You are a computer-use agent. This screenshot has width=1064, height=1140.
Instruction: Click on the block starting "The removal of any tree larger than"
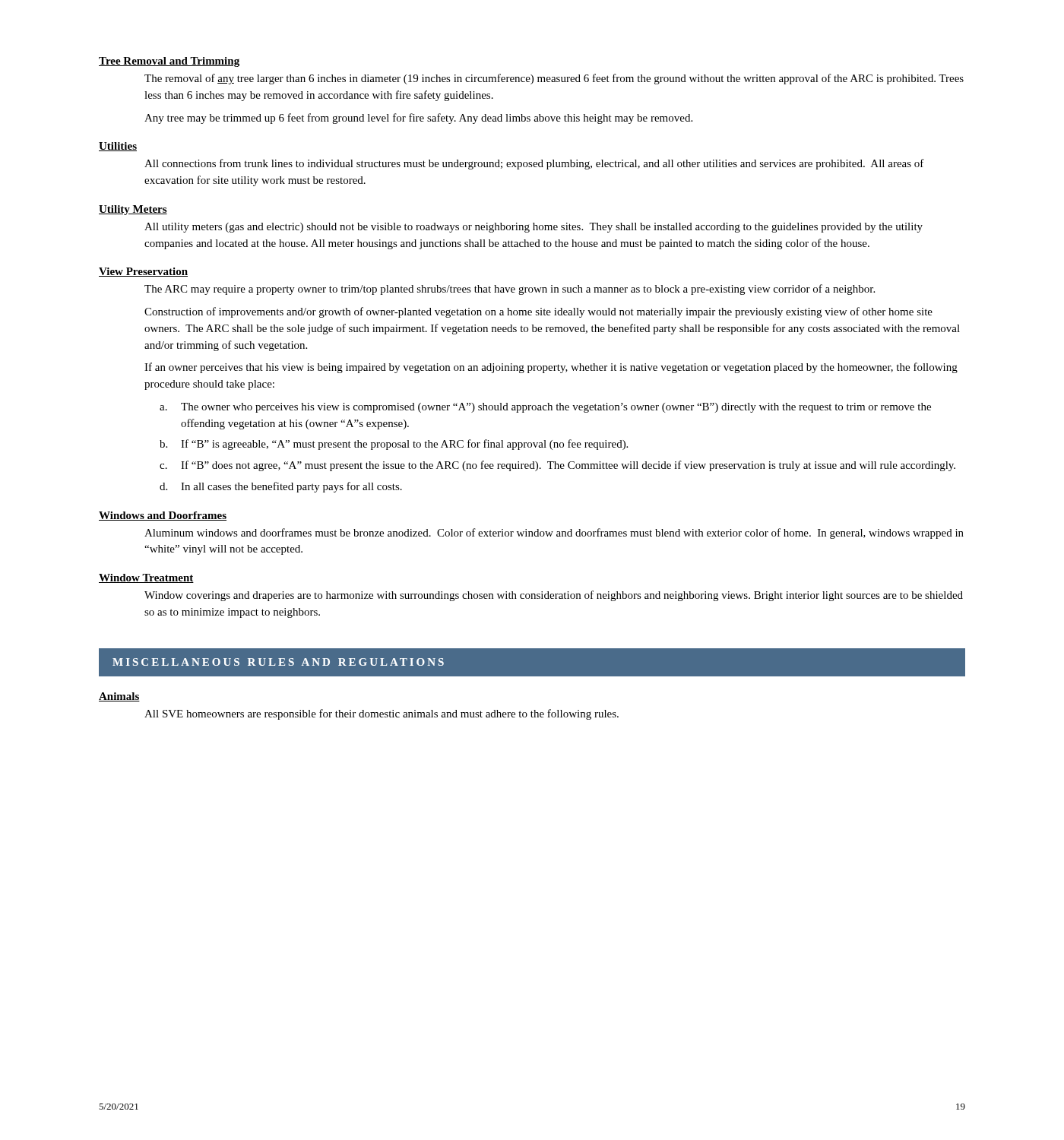(x=554, y=87)
